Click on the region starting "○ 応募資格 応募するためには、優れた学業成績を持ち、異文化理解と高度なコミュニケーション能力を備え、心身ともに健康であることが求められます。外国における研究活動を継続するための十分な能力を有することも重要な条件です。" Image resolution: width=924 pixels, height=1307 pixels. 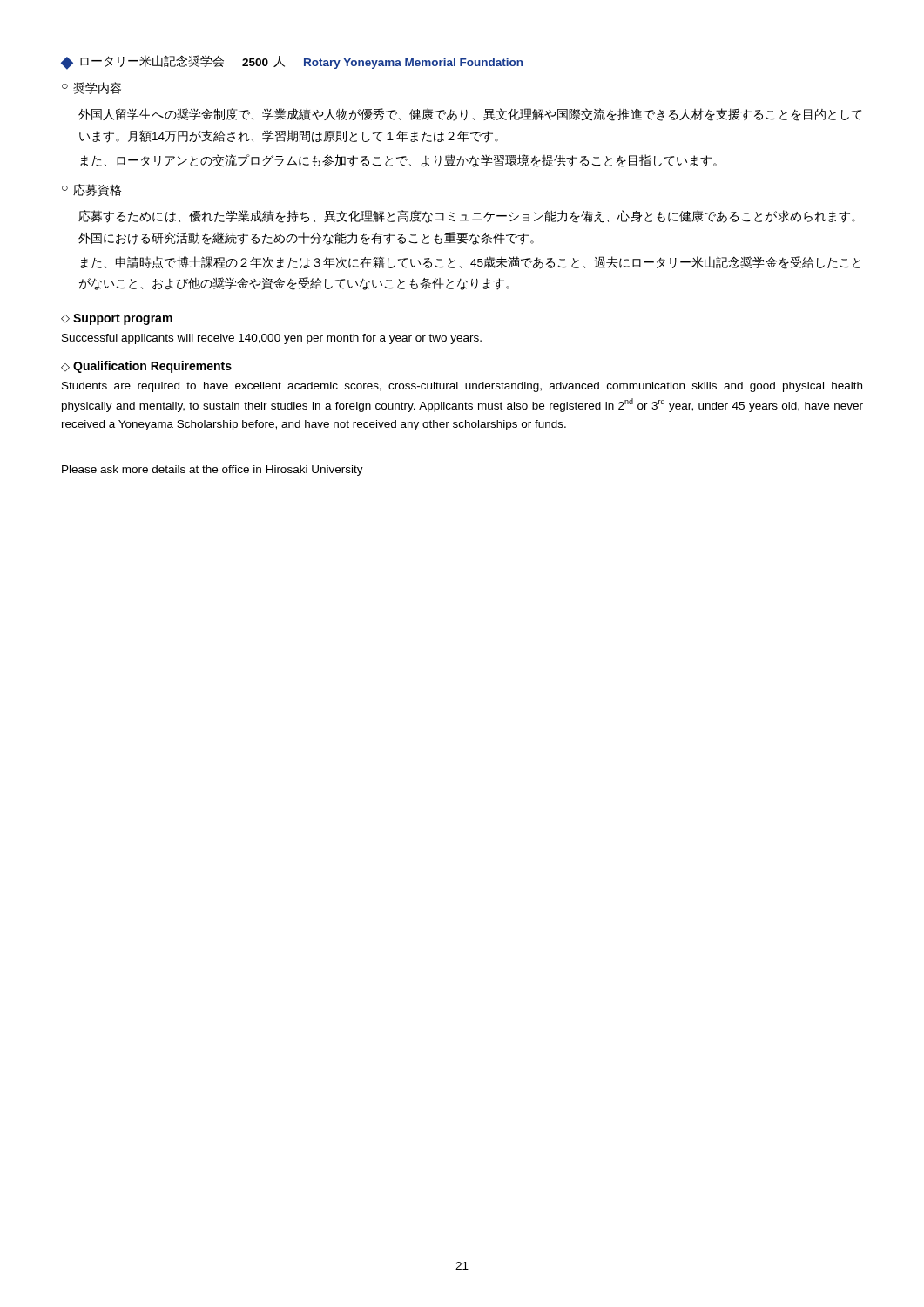click(x=462, y=238)
